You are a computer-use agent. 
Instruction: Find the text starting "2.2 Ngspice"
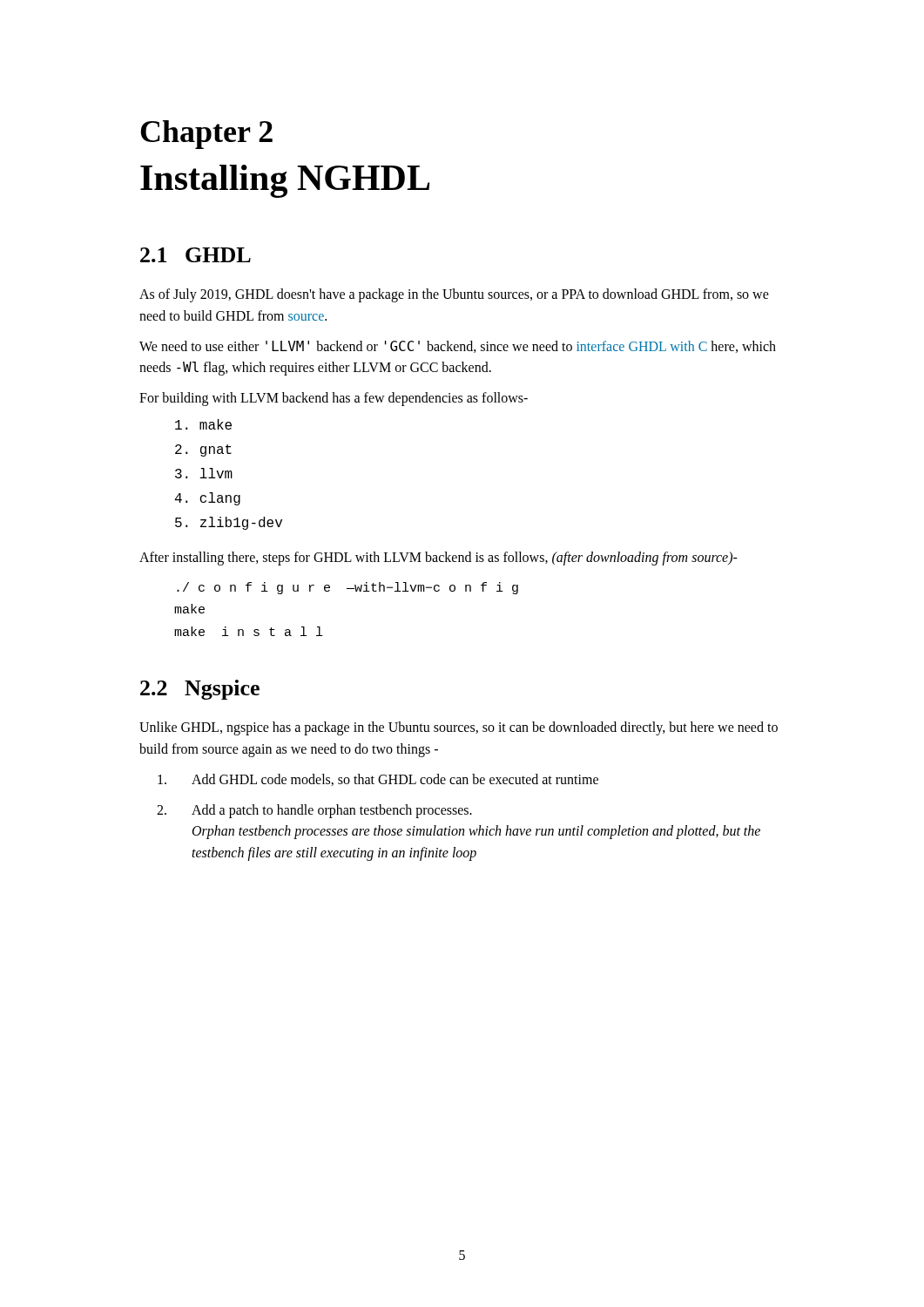pyautogui.click(x=200, y=690)
